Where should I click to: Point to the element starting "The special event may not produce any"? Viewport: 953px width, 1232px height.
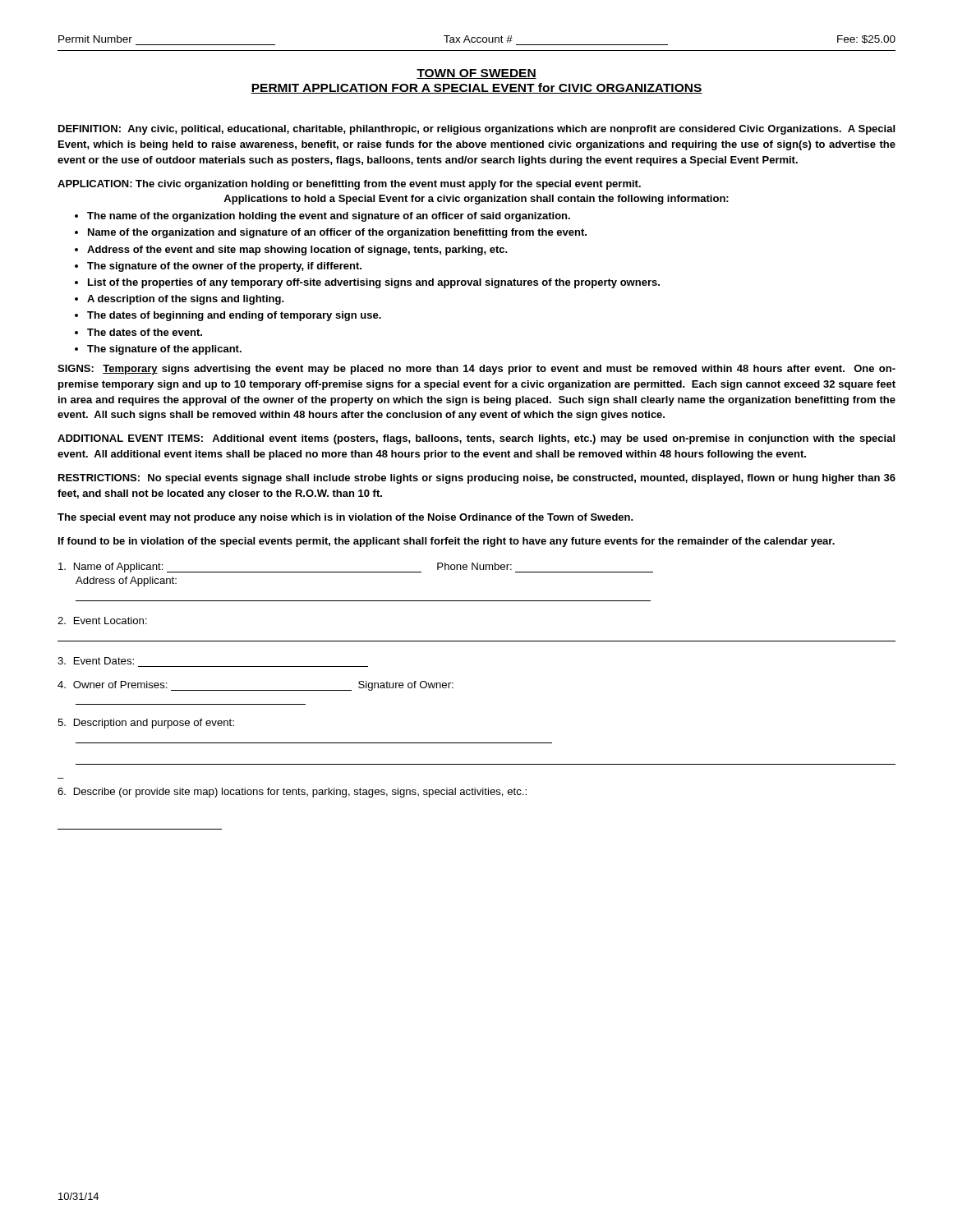[x=346, y=517]
